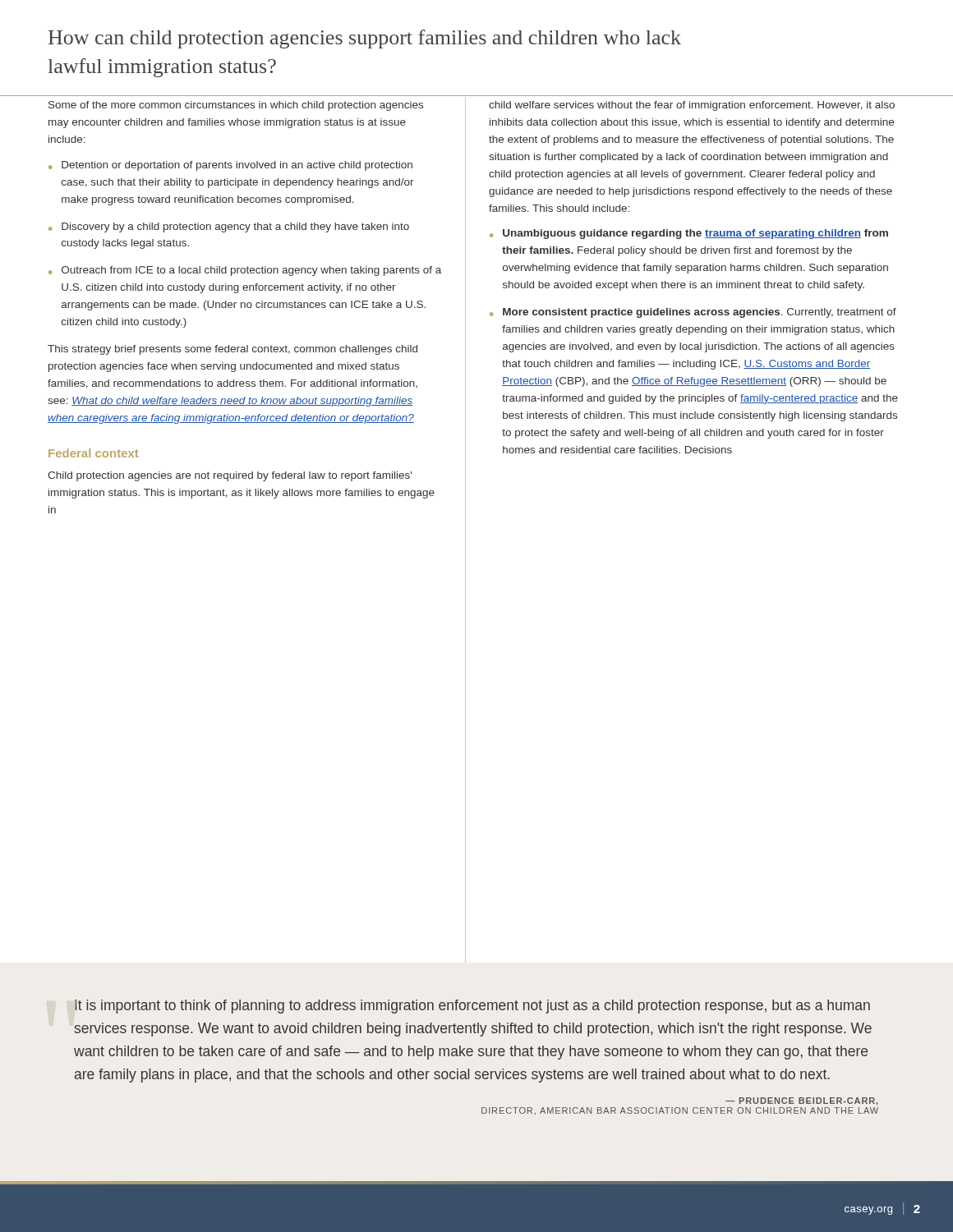Point to the block beginning "— PRUDENCE BEIDLER-CARR,DIRECTOR, AMERICAN BAR ASSOCIATION CENTER ON"

point(476,1105)
